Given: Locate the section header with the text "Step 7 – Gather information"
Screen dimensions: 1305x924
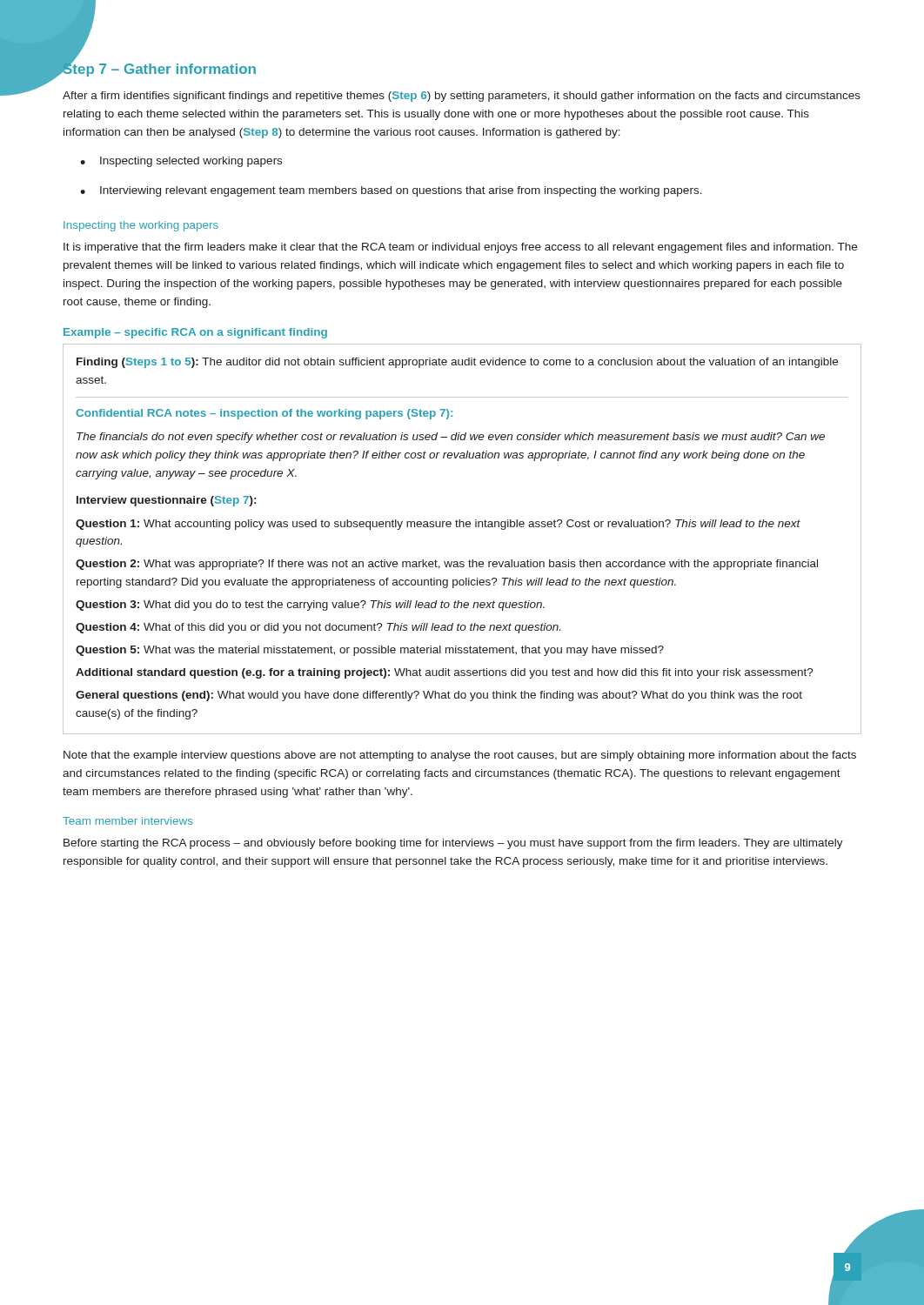Looking at the screenshot, I should pyautogui.click(x=160, y=69).
